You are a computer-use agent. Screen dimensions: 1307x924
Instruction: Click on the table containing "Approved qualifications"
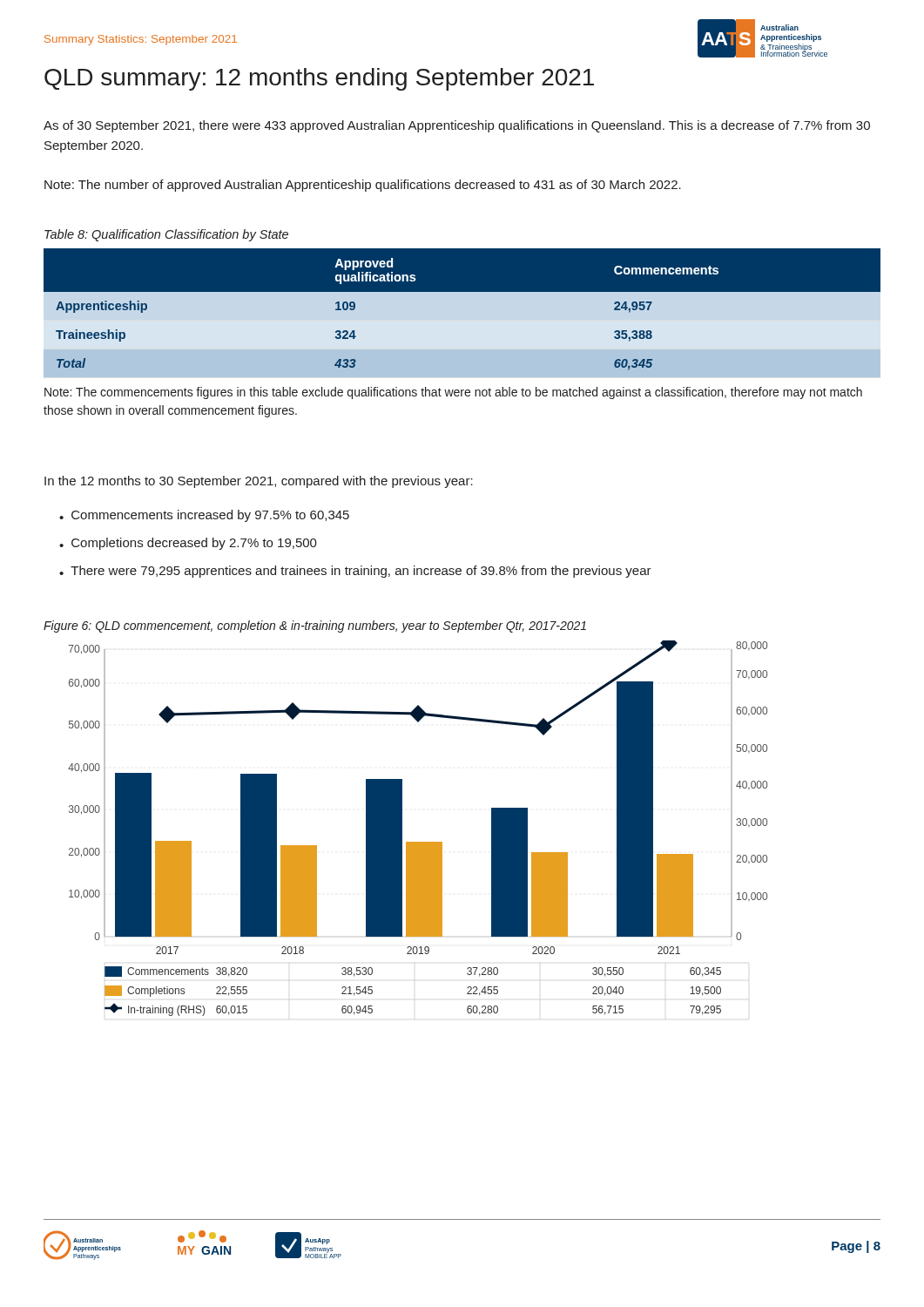(462, 313)
